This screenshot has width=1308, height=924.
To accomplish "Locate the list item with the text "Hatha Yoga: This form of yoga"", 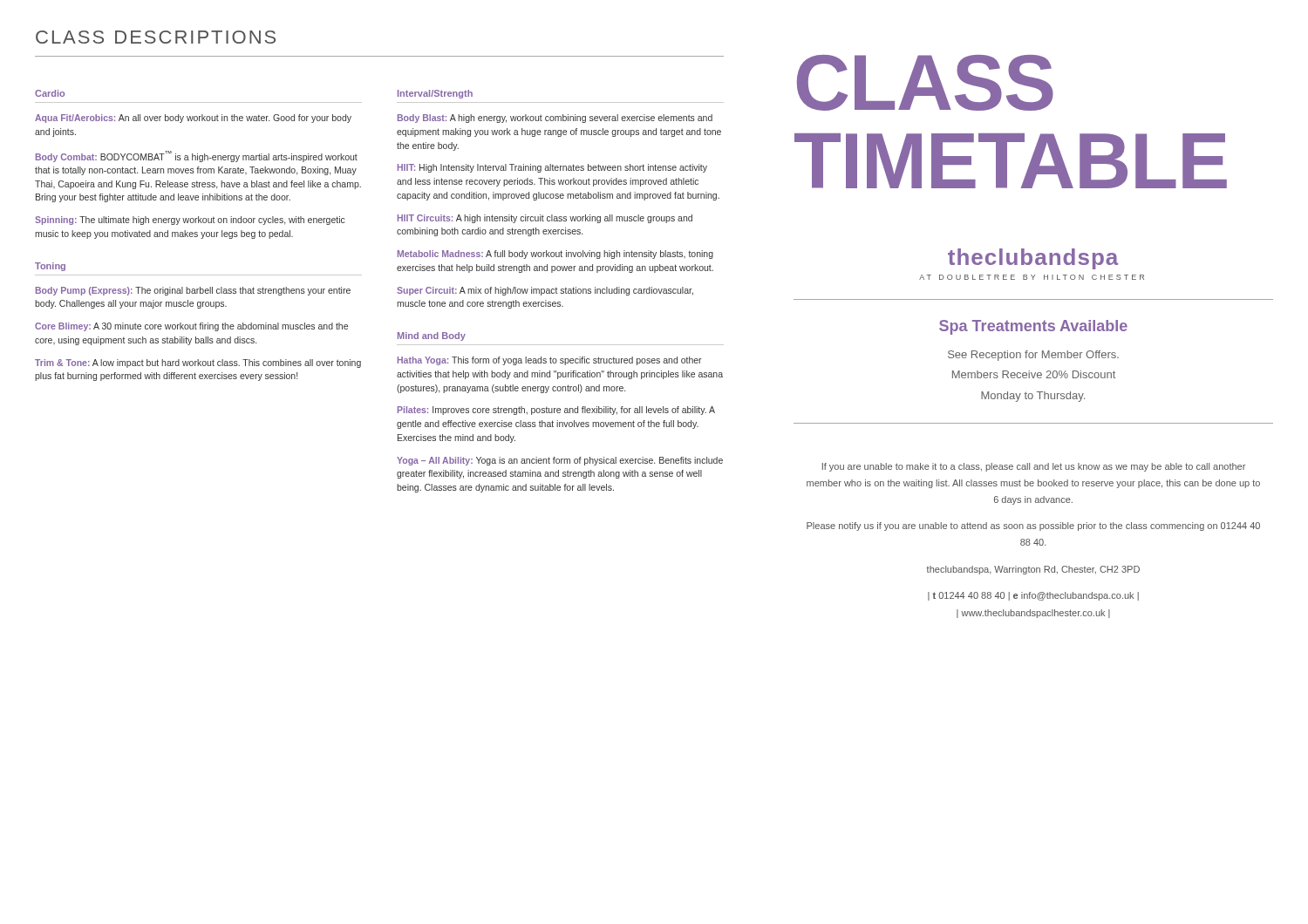I will 560,374.
